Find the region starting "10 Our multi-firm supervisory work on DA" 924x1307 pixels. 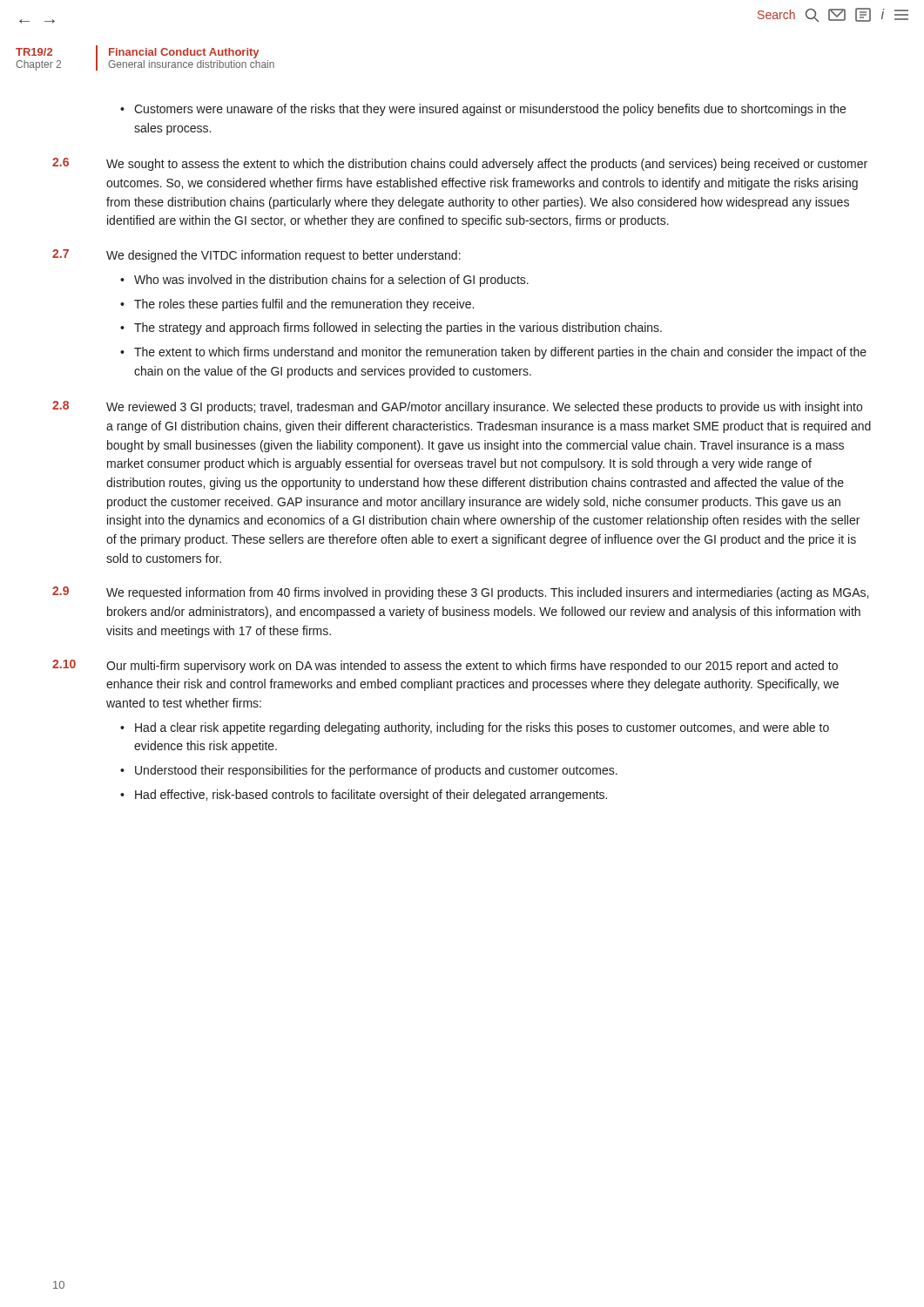(x=462, y=685)
